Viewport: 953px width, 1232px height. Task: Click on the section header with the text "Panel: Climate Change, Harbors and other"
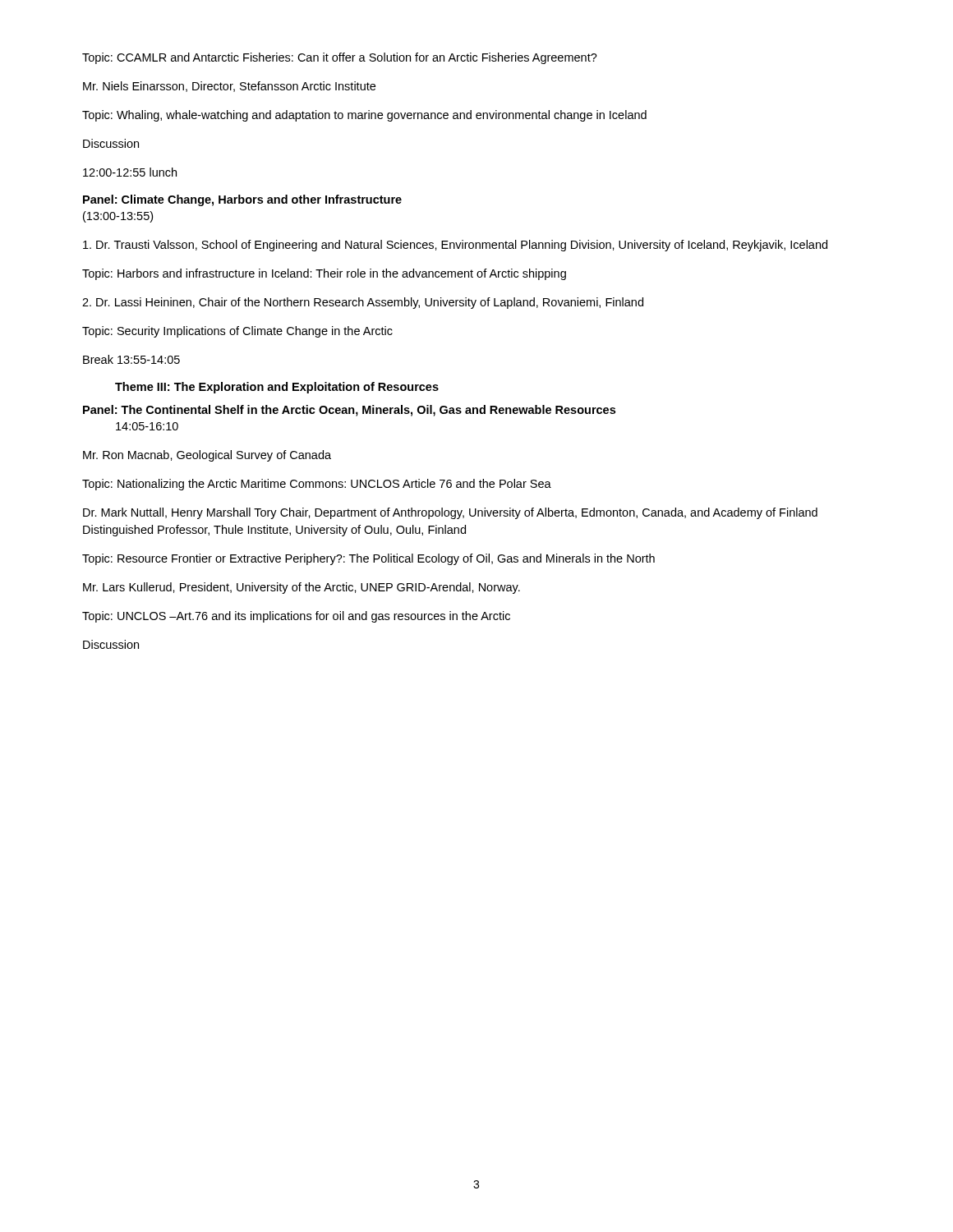tap(242, 200)
